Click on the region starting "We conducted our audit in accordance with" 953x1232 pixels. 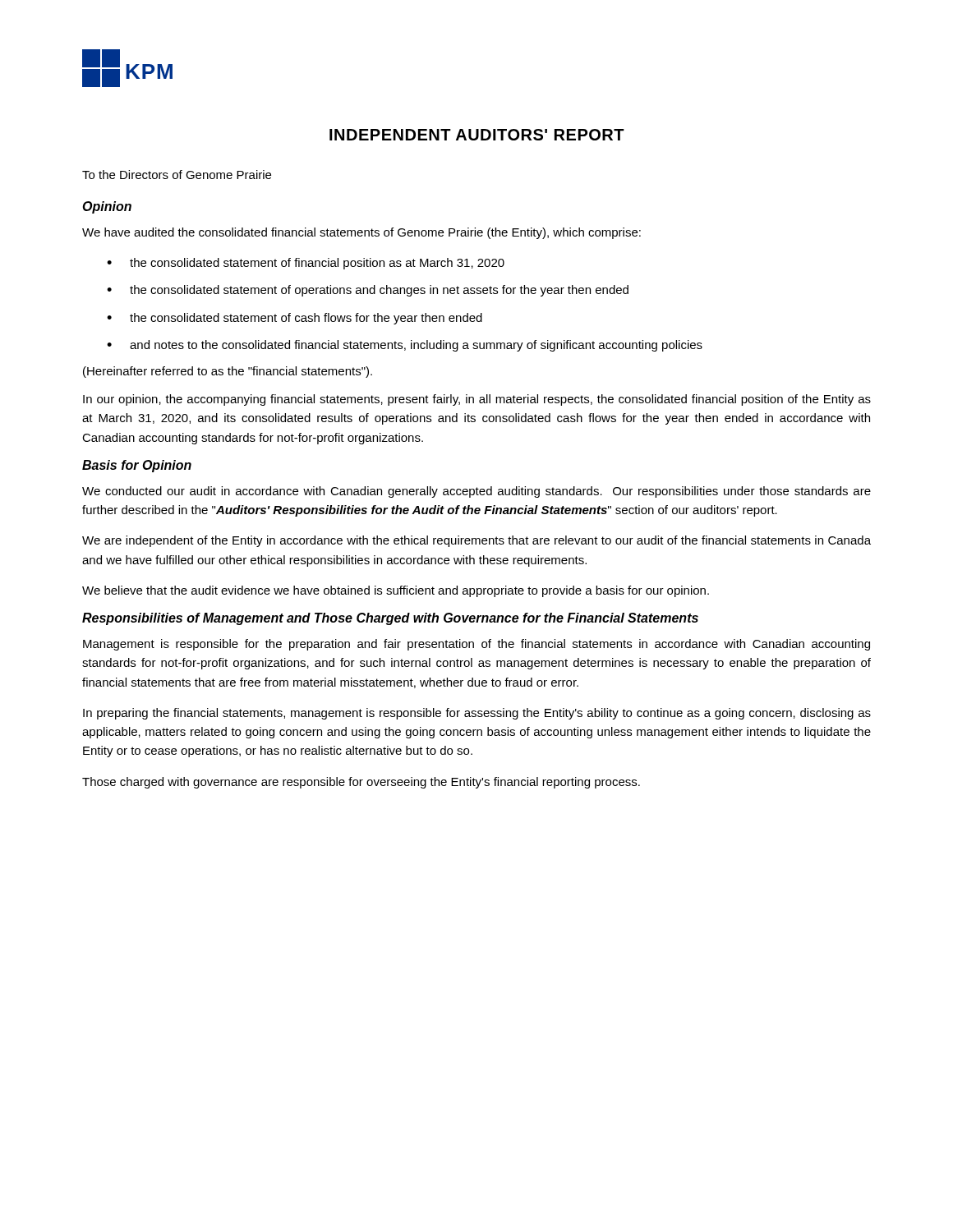476,500
